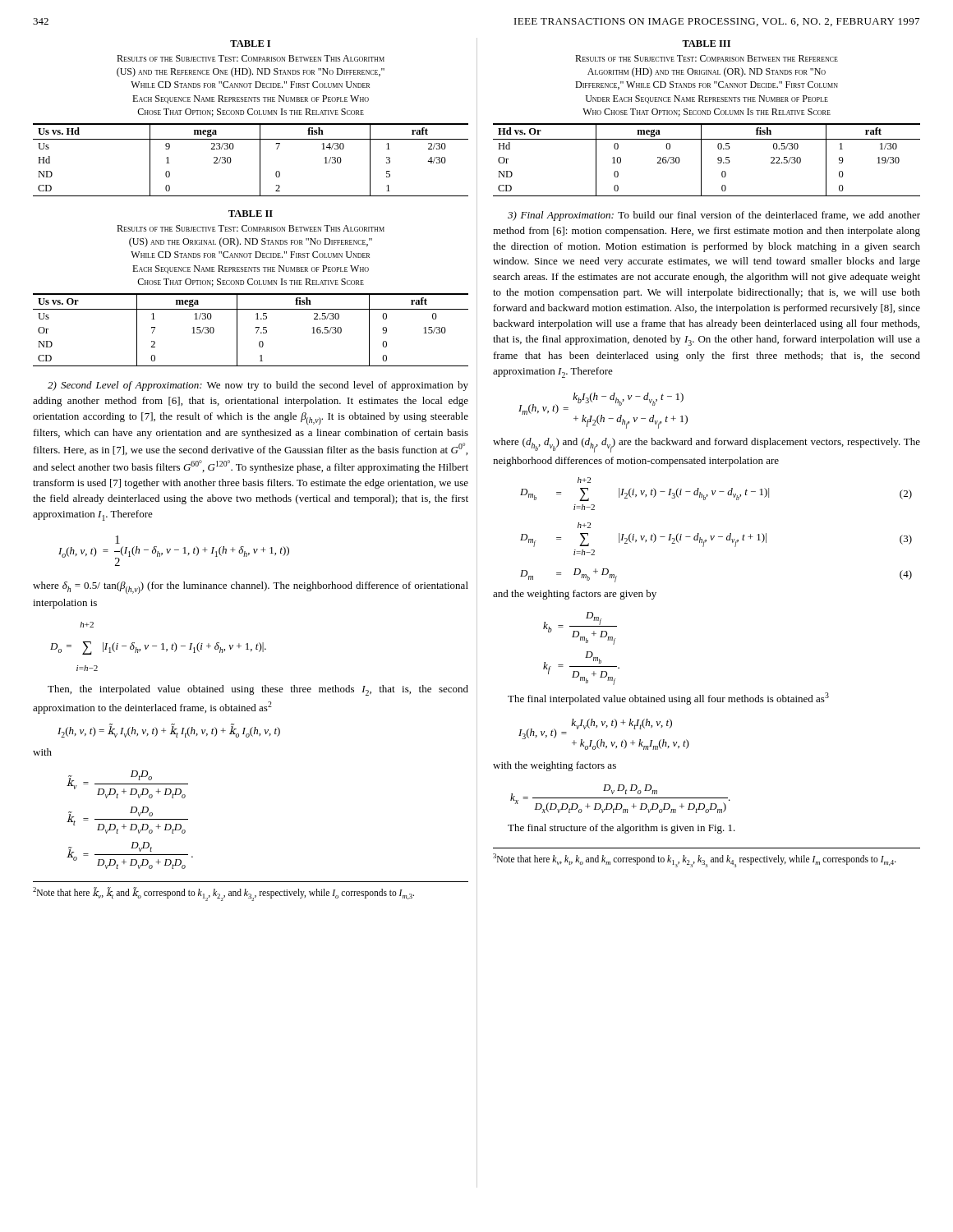
Task: Find the formula that says "I2(h, v, t) = k̃v Iv(h,"
Action: 169,732
